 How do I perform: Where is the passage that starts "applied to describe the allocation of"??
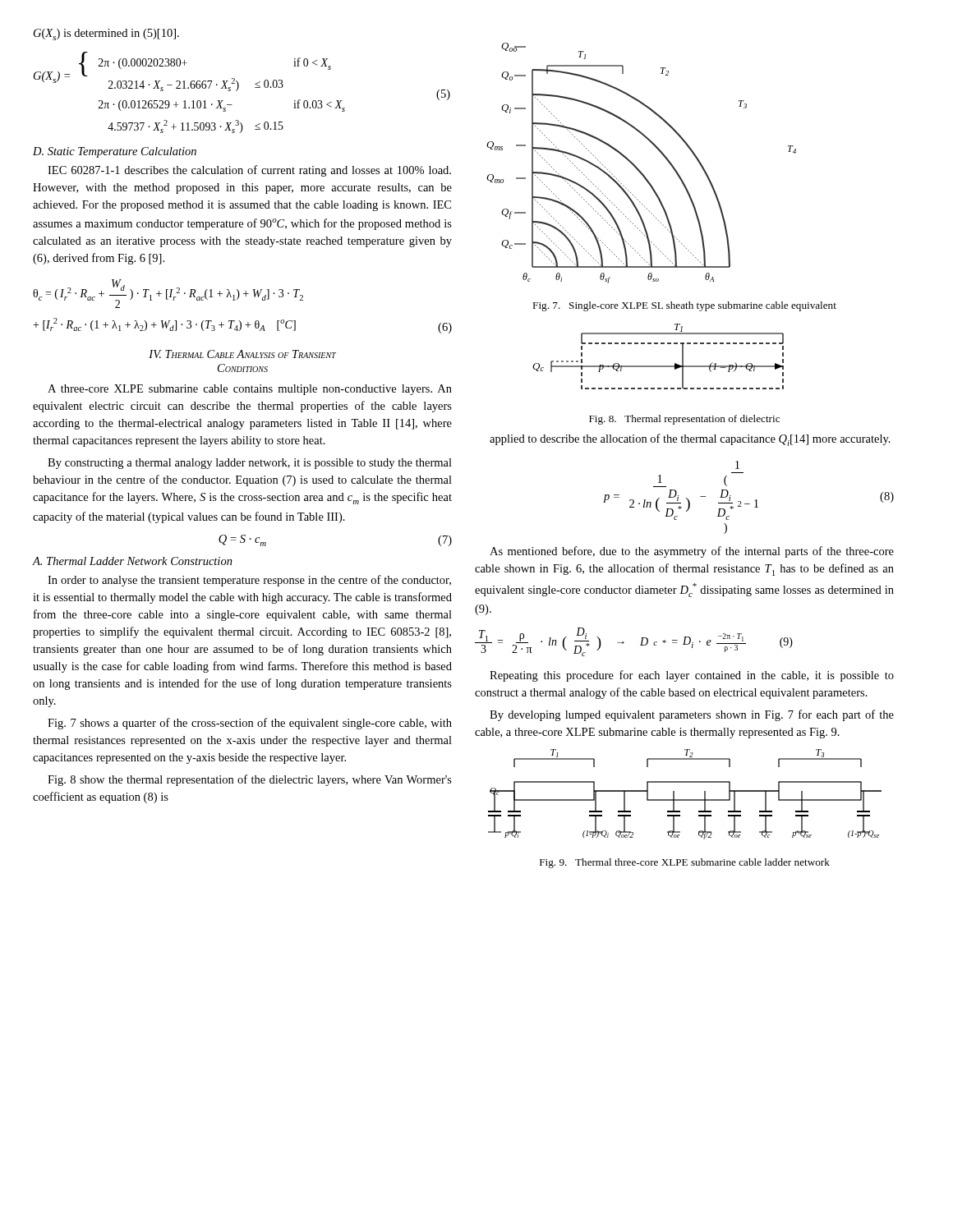click(690, 440)
